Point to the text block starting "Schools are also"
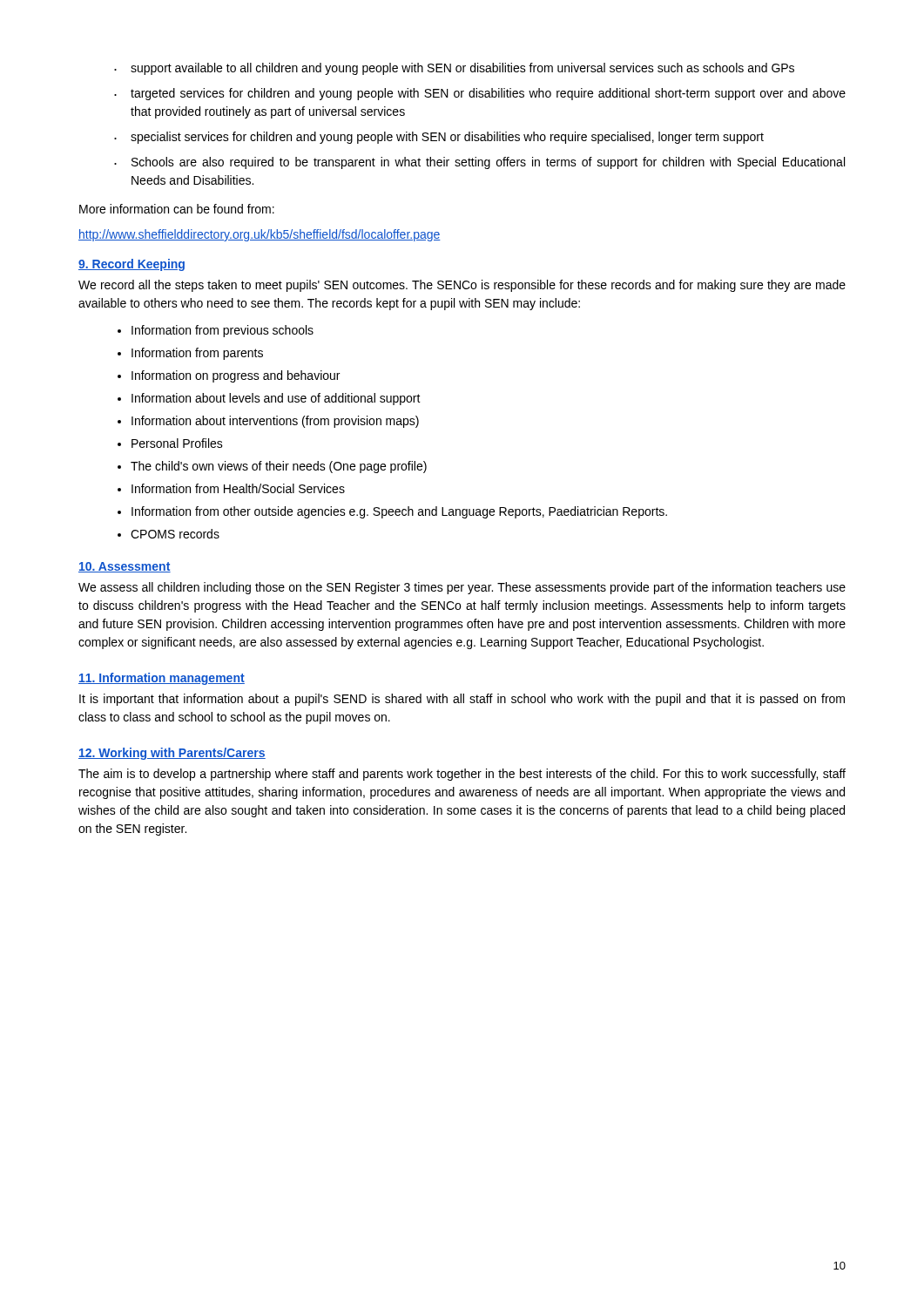The image size is (924, 1307). tap(479, 172)
